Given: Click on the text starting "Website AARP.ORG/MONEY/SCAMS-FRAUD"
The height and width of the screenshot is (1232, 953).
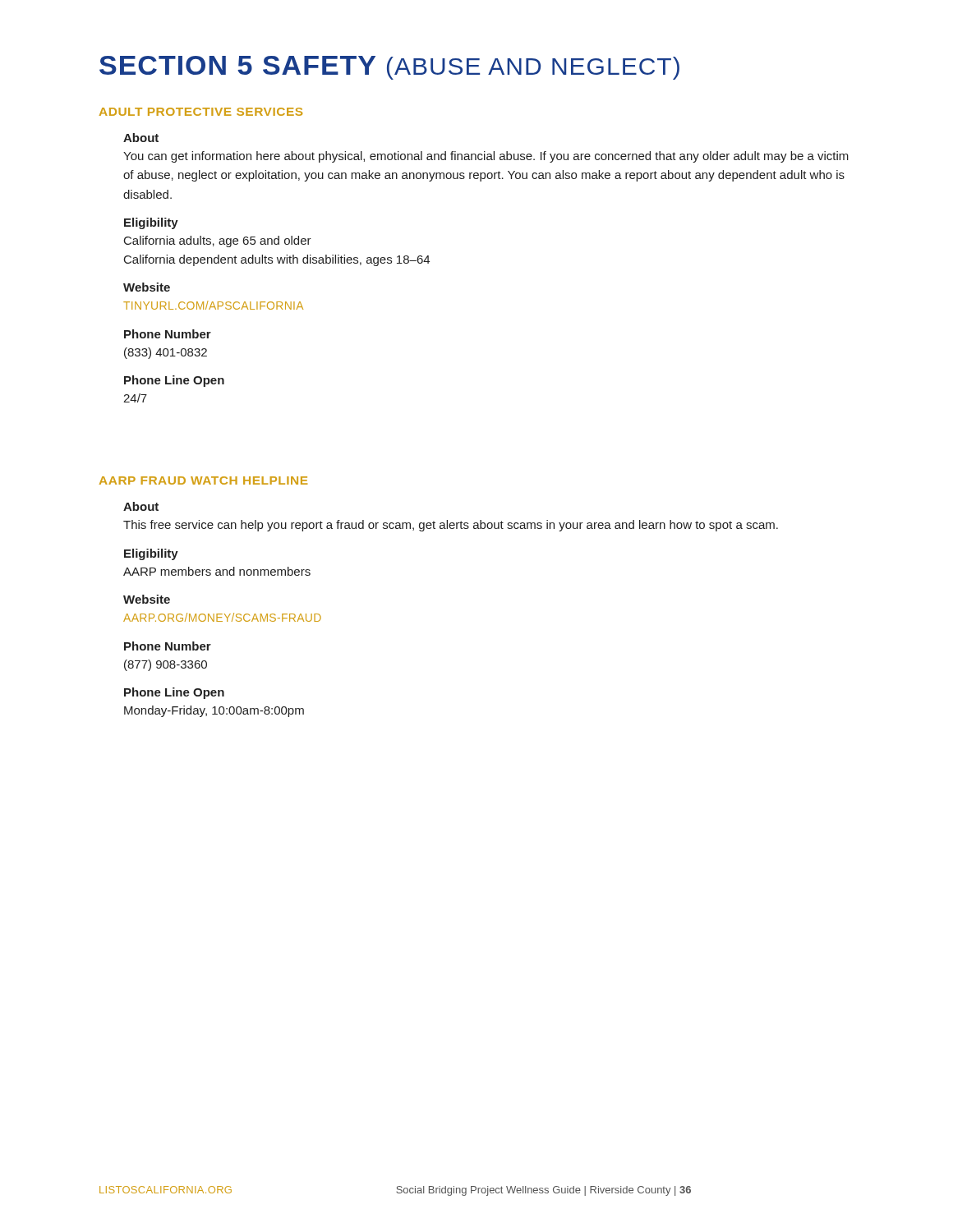Looking at the screenshot, I should (147, 599).
